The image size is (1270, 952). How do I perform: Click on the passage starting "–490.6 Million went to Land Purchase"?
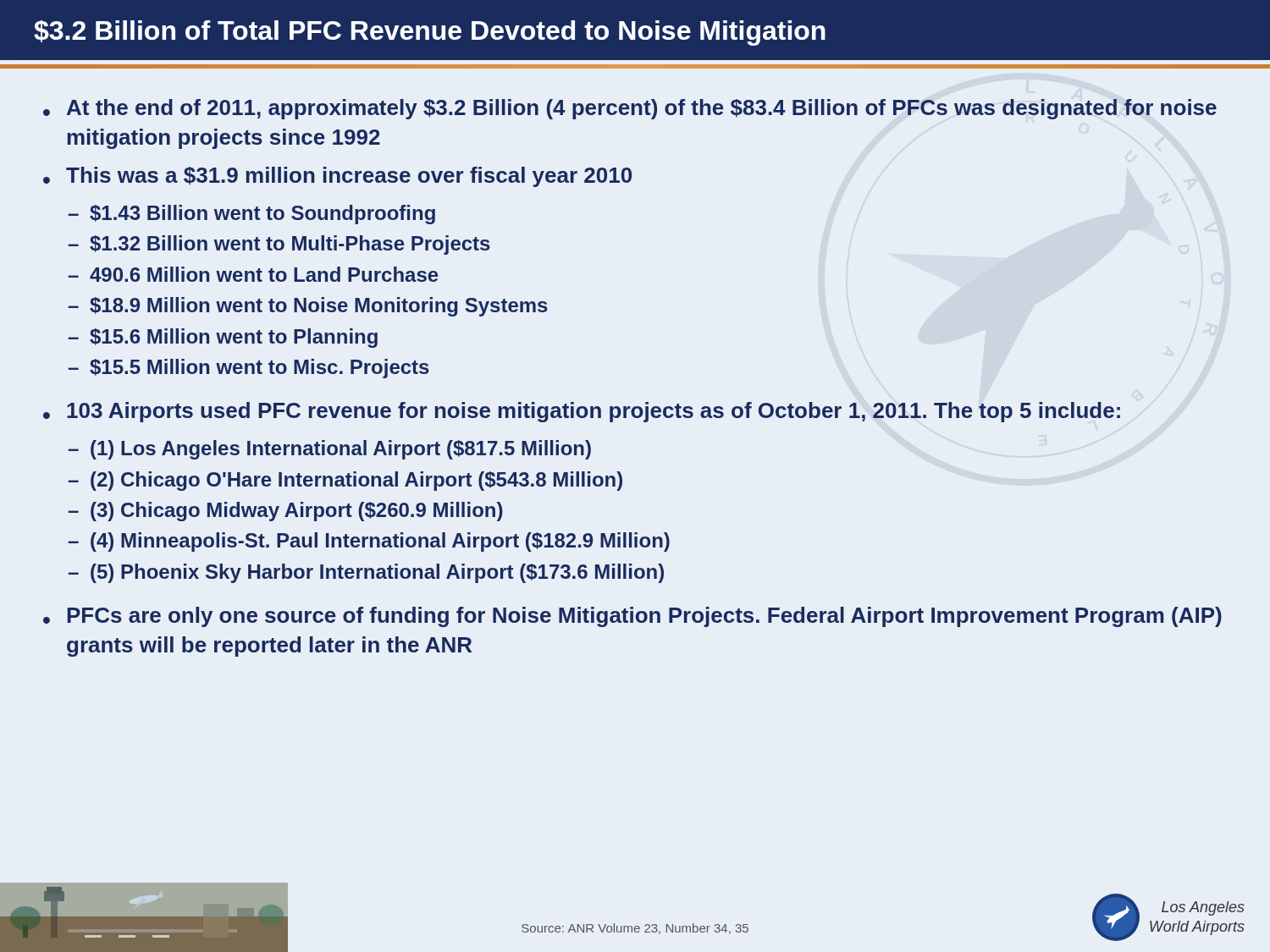pyautogui.click(x=253, y=275)
